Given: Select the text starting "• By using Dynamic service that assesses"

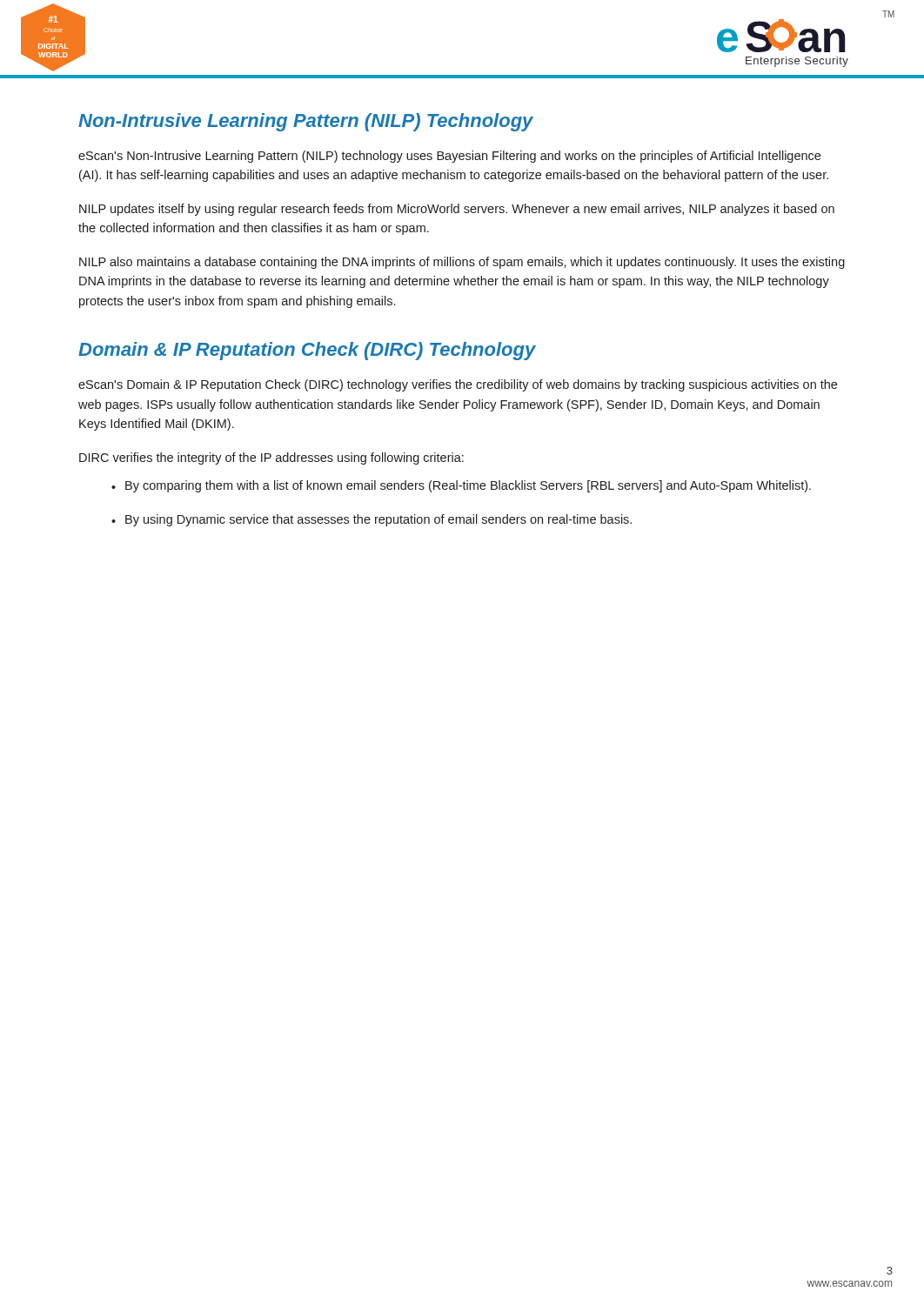Looking at the screenshot, I should (x=372, y=520).
